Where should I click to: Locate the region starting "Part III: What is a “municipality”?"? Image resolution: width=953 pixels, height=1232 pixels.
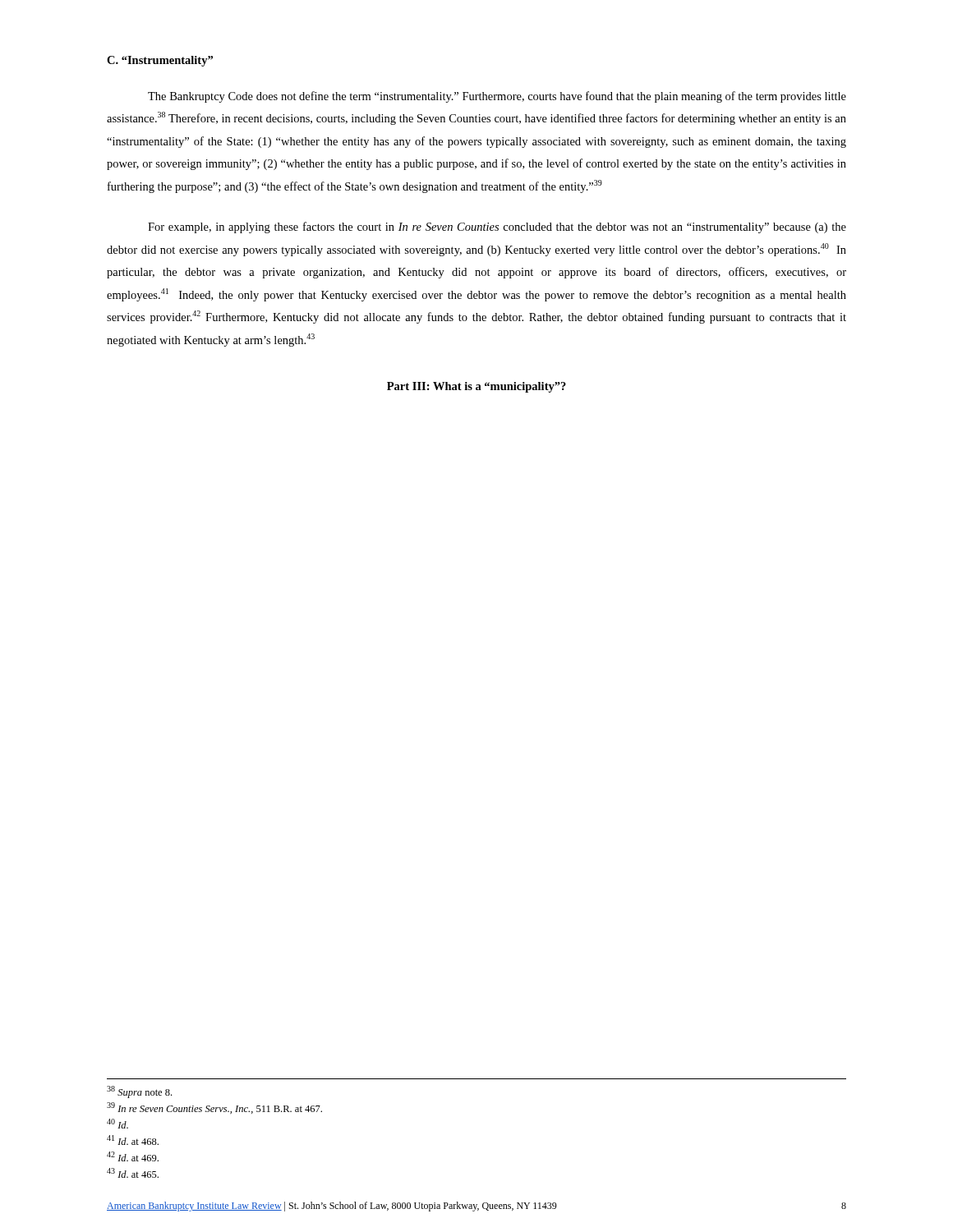pyautogui.click(x=476, y=386)
